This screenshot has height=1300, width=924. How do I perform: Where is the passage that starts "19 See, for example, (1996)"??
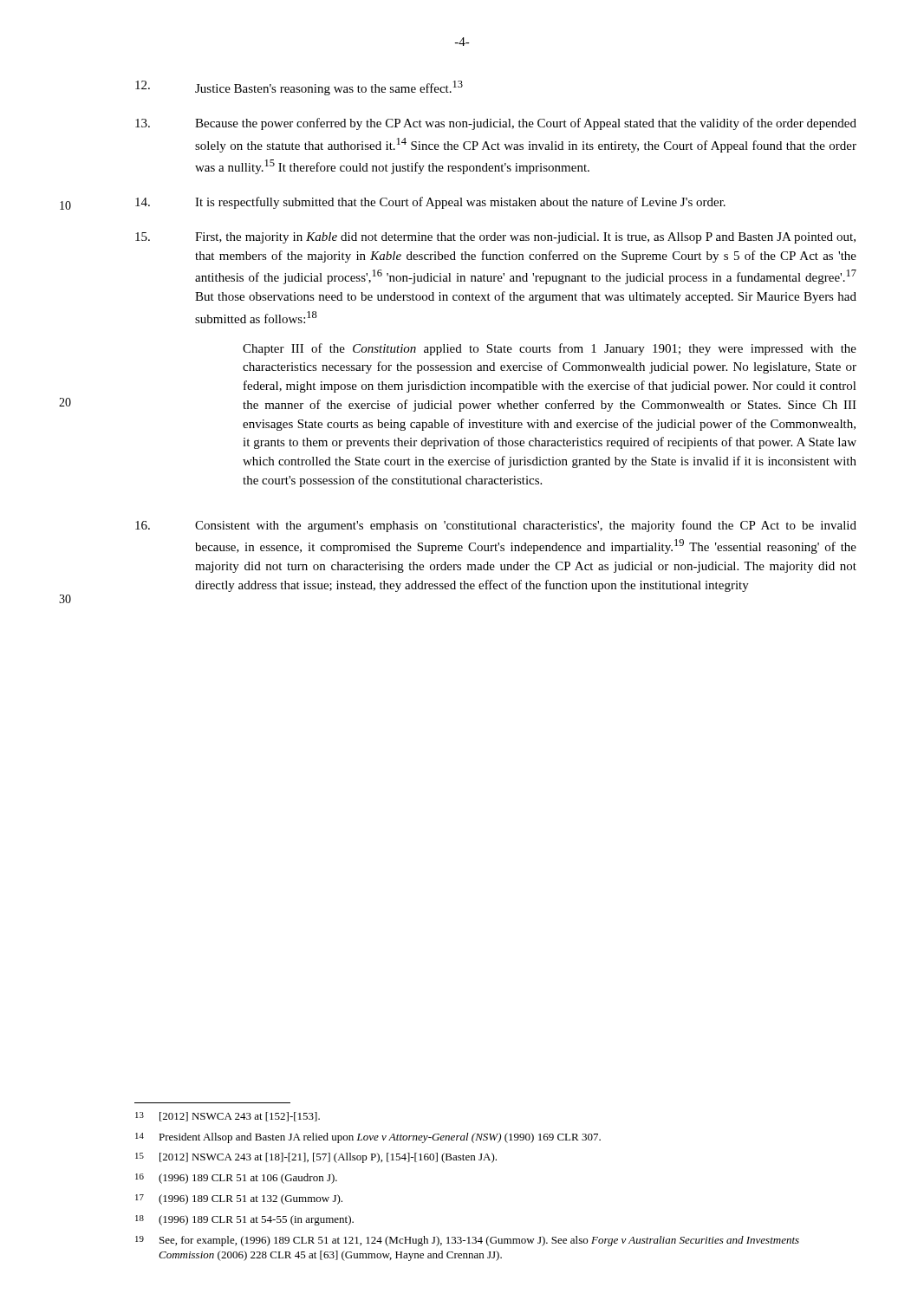click(495, 1247)
